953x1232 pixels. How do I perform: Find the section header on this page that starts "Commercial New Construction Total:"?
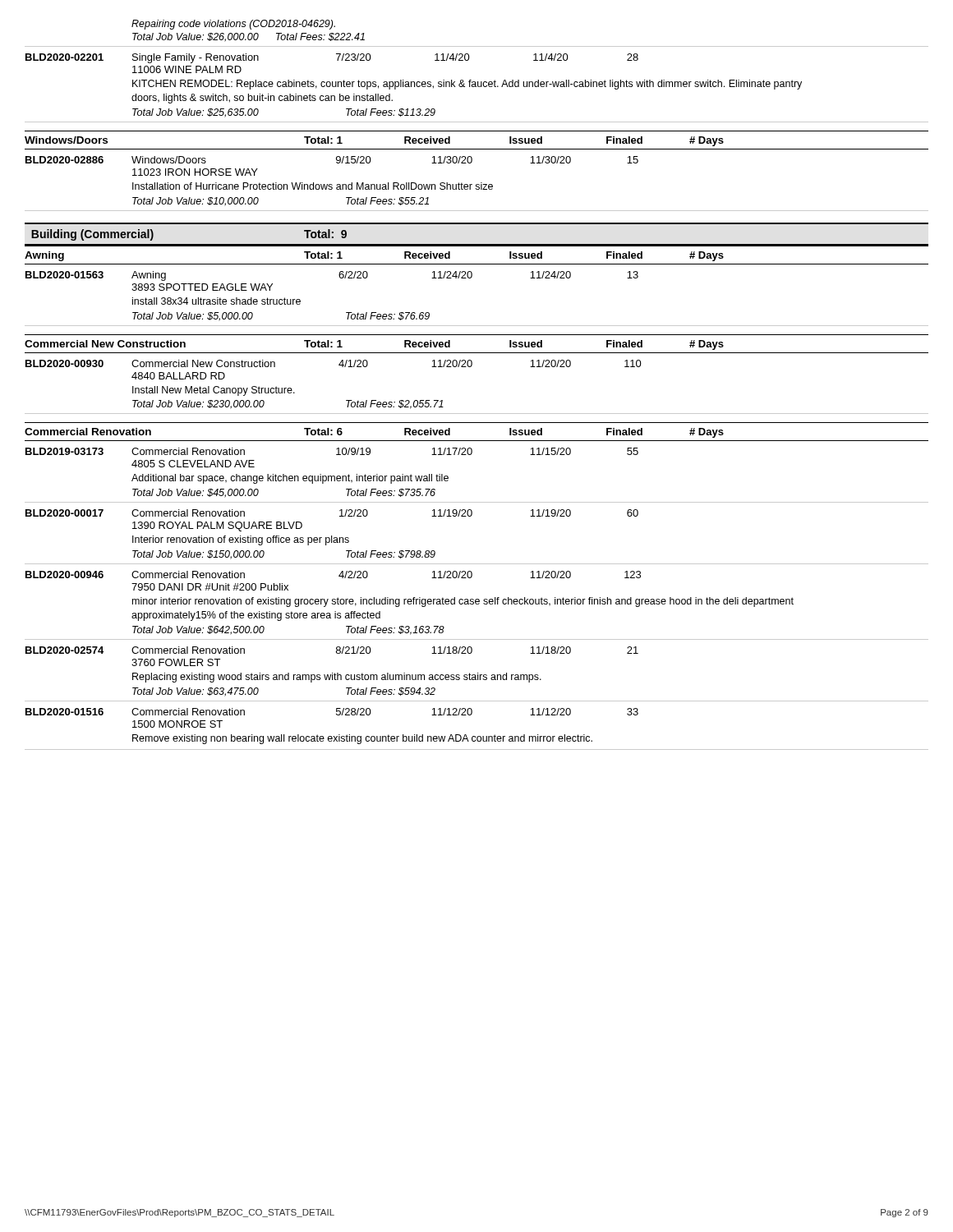[x=382, y=343]
